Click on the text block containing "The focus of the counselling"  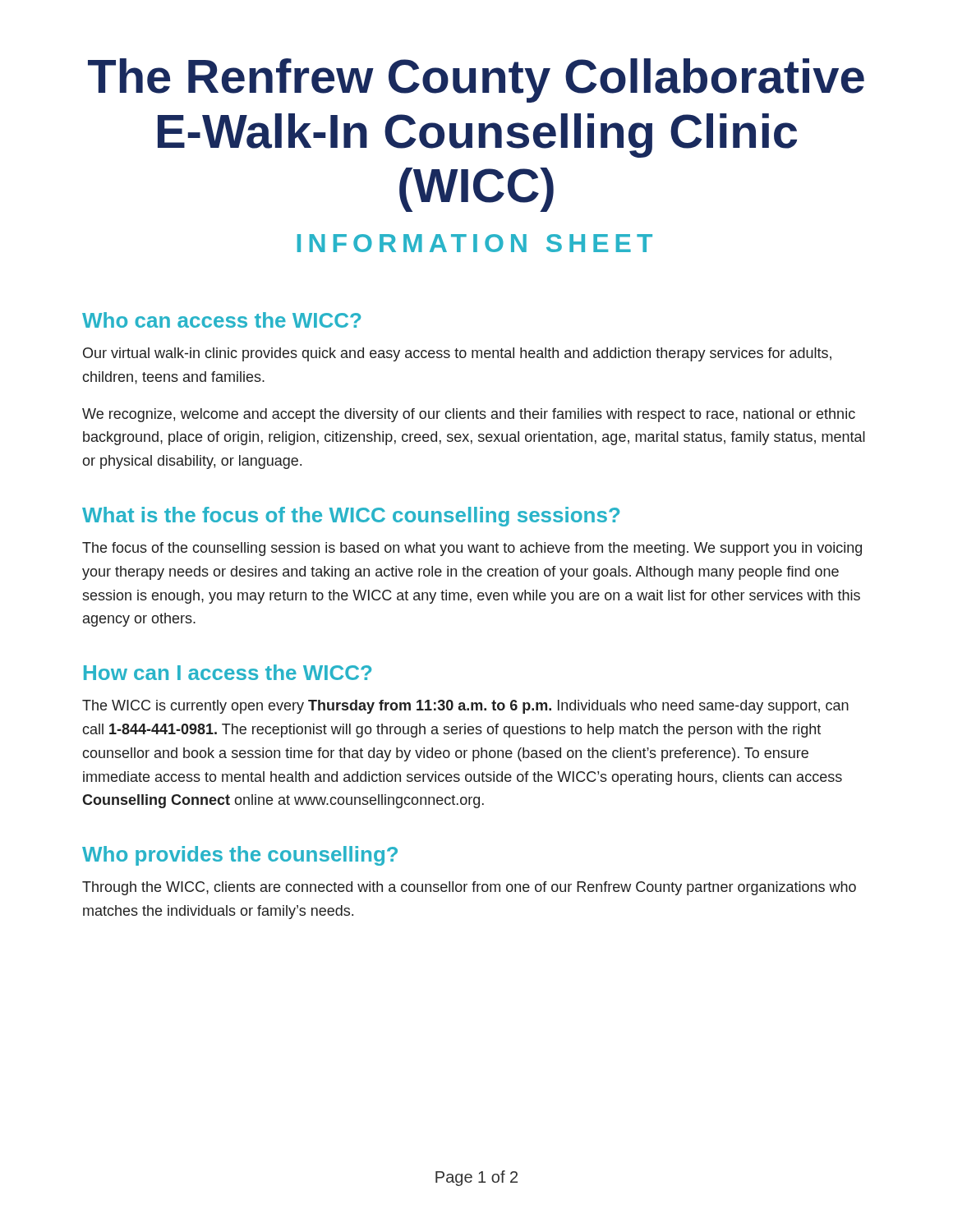click(x=476, y=584)
